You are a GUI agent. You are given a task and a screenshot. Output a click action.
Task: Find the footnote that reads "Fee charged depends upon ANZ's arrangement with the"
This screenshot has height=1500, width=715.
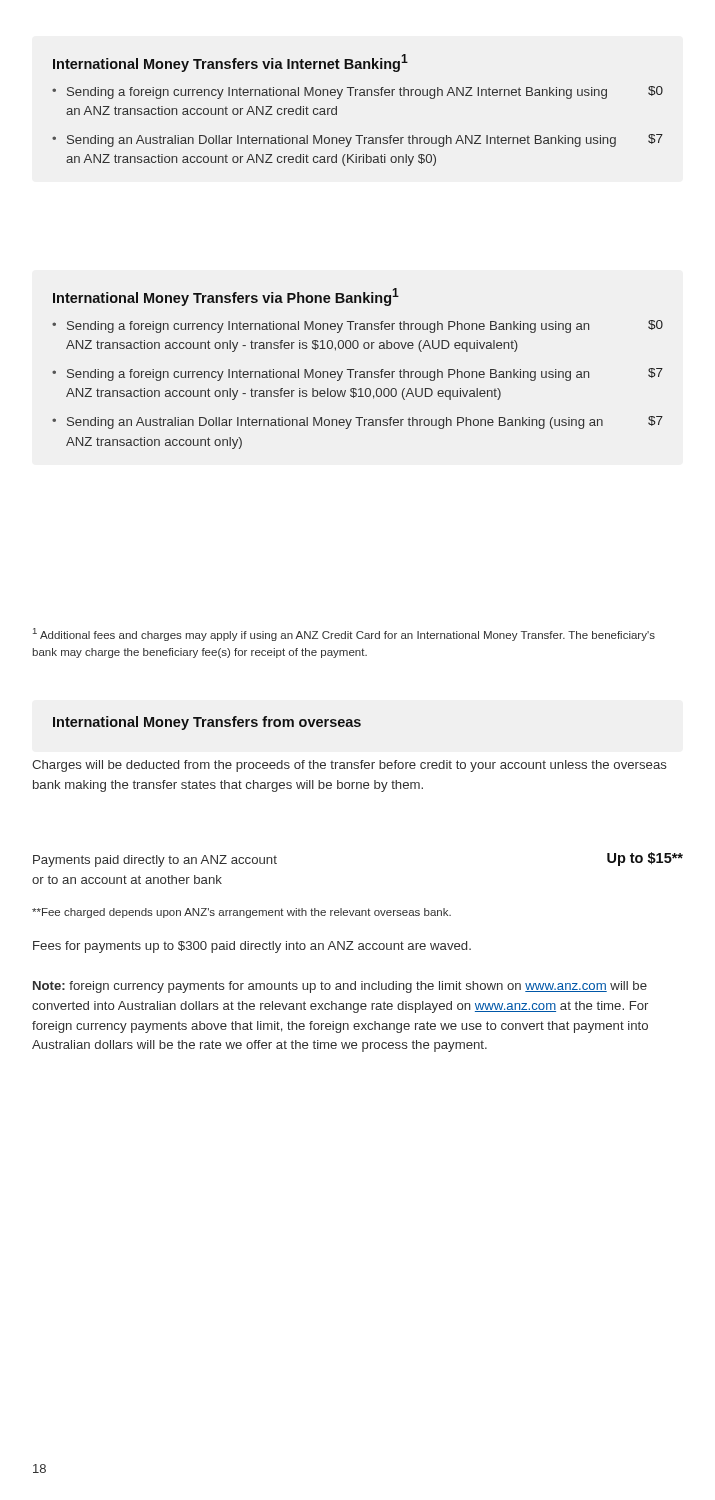click(242, 912)
